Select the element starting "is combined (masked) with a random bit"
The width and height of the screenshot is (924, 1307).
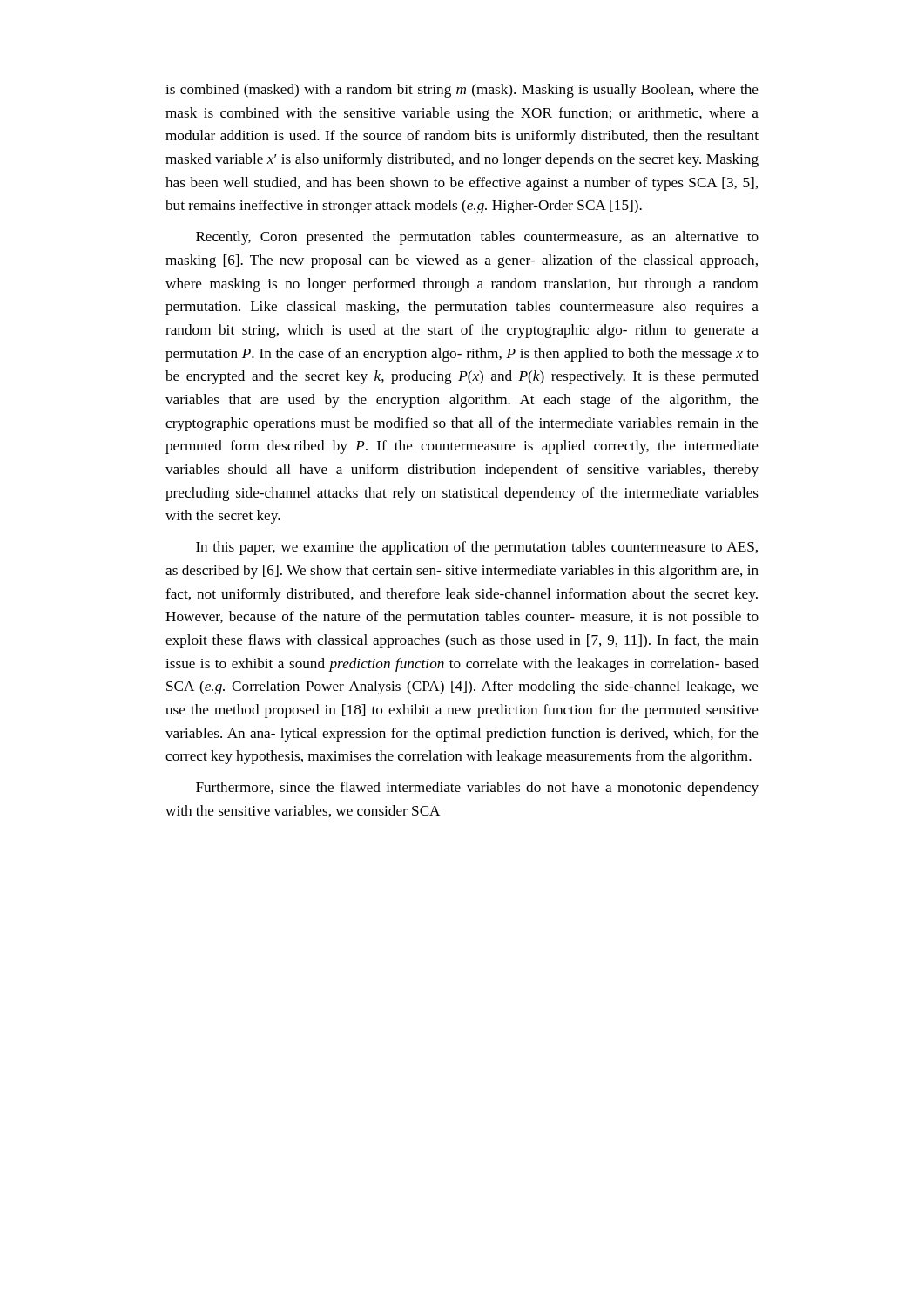[x=462, y=148]
